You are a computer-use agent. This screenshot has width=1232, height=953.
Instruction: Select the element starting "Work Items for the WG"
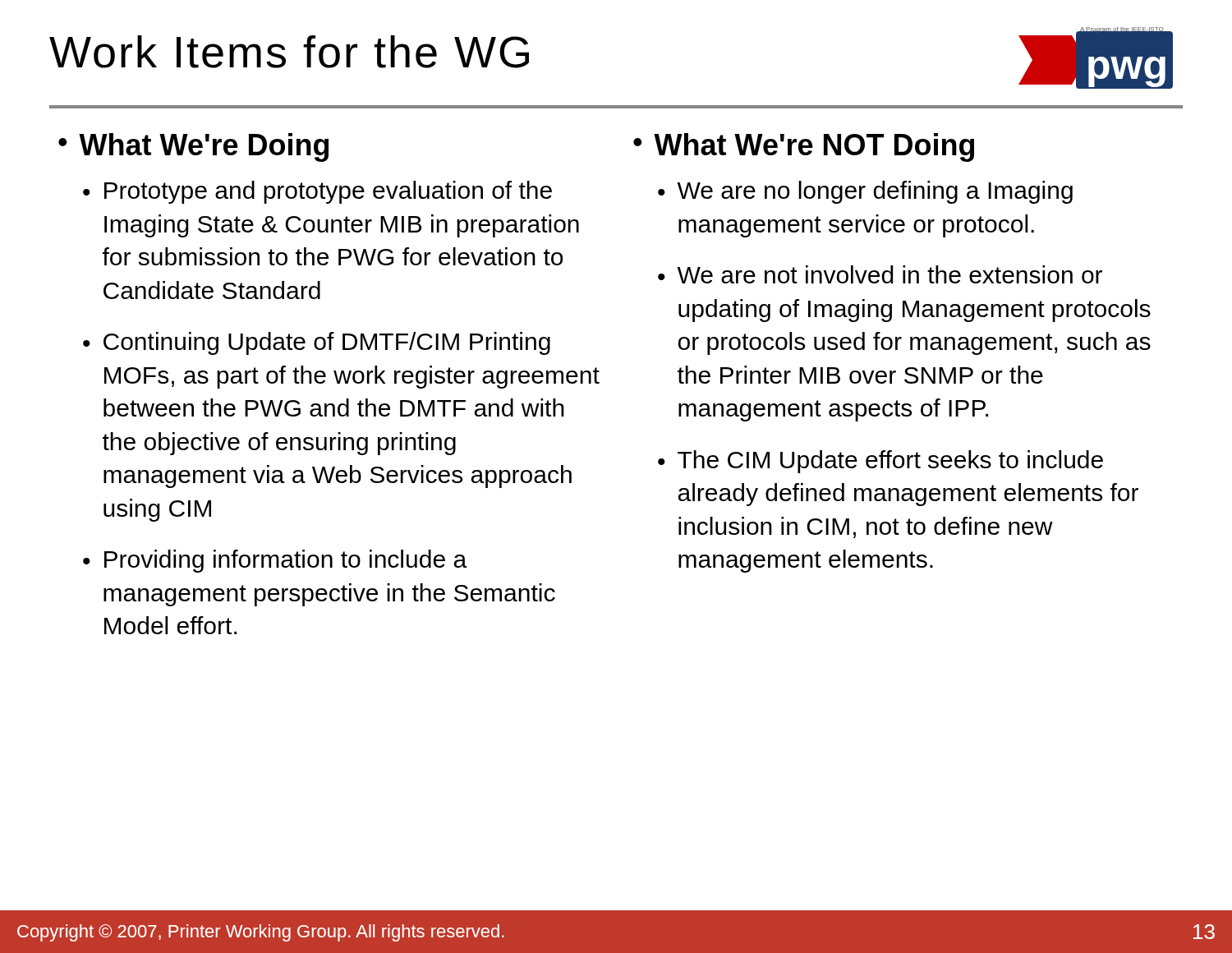(292, 52)
